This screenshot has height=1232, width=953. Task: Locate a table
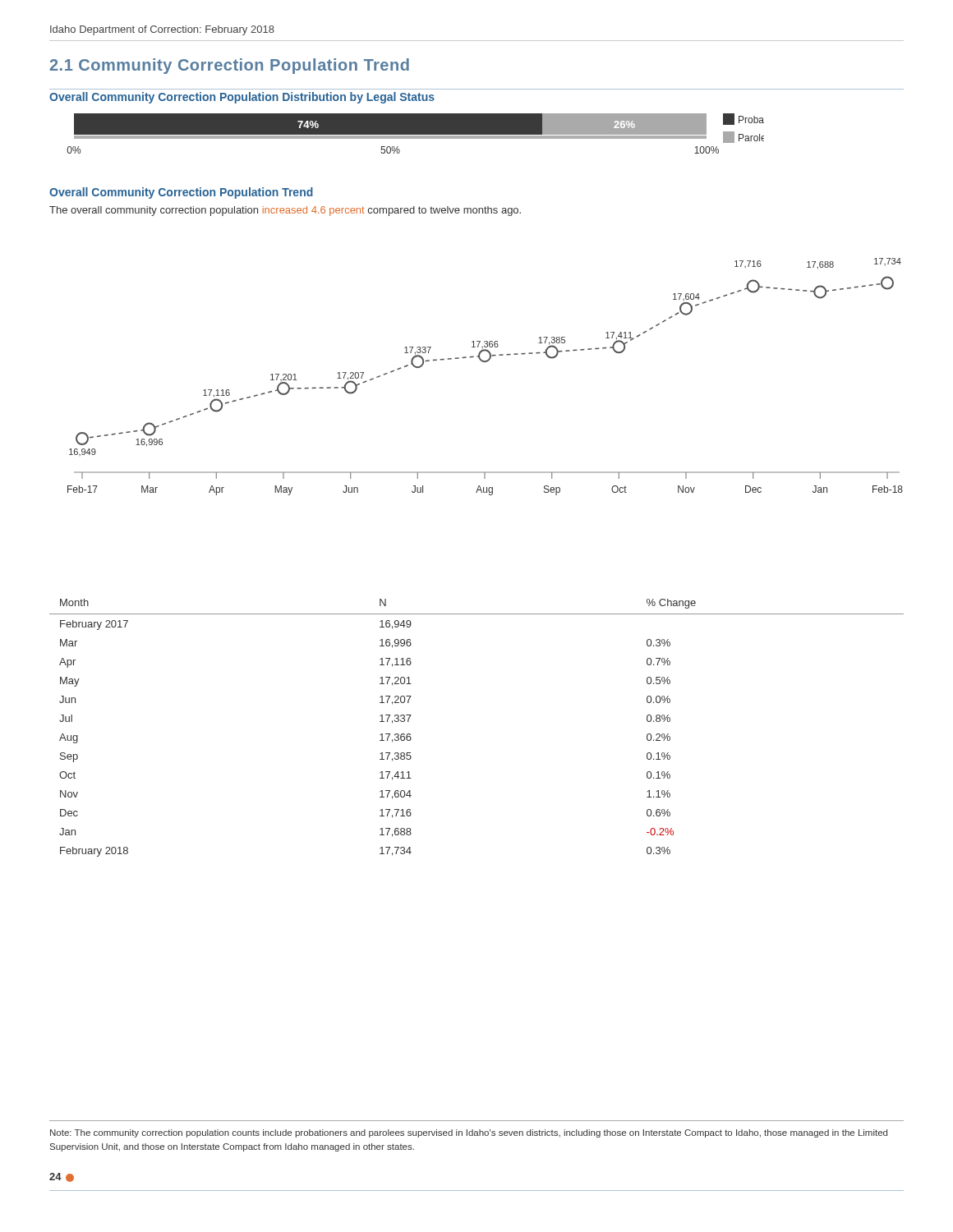[x=476, y=726]
